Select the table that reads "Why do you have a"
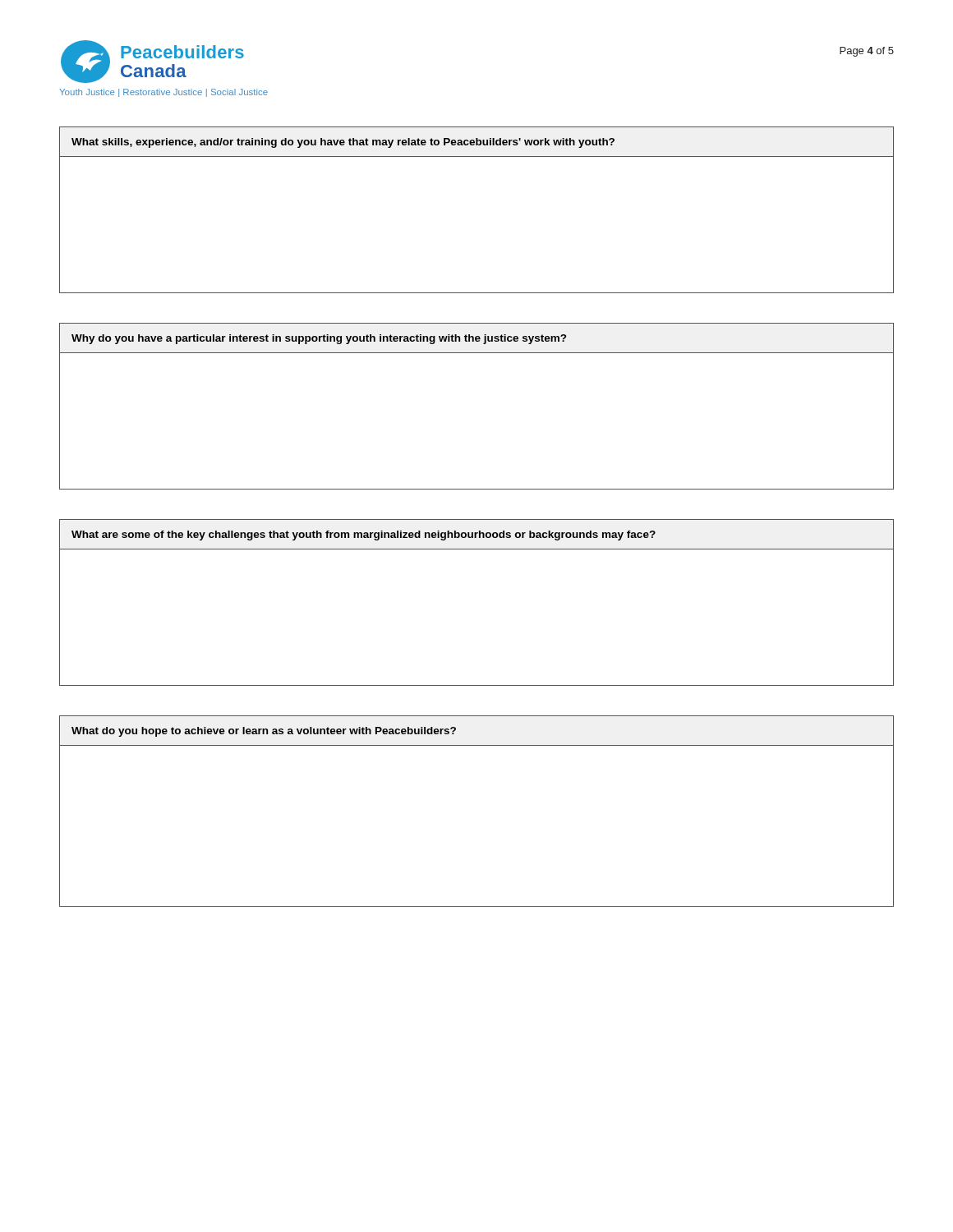Image resolution: width=953 pixels, height=1232 pixels. (476, 406)
